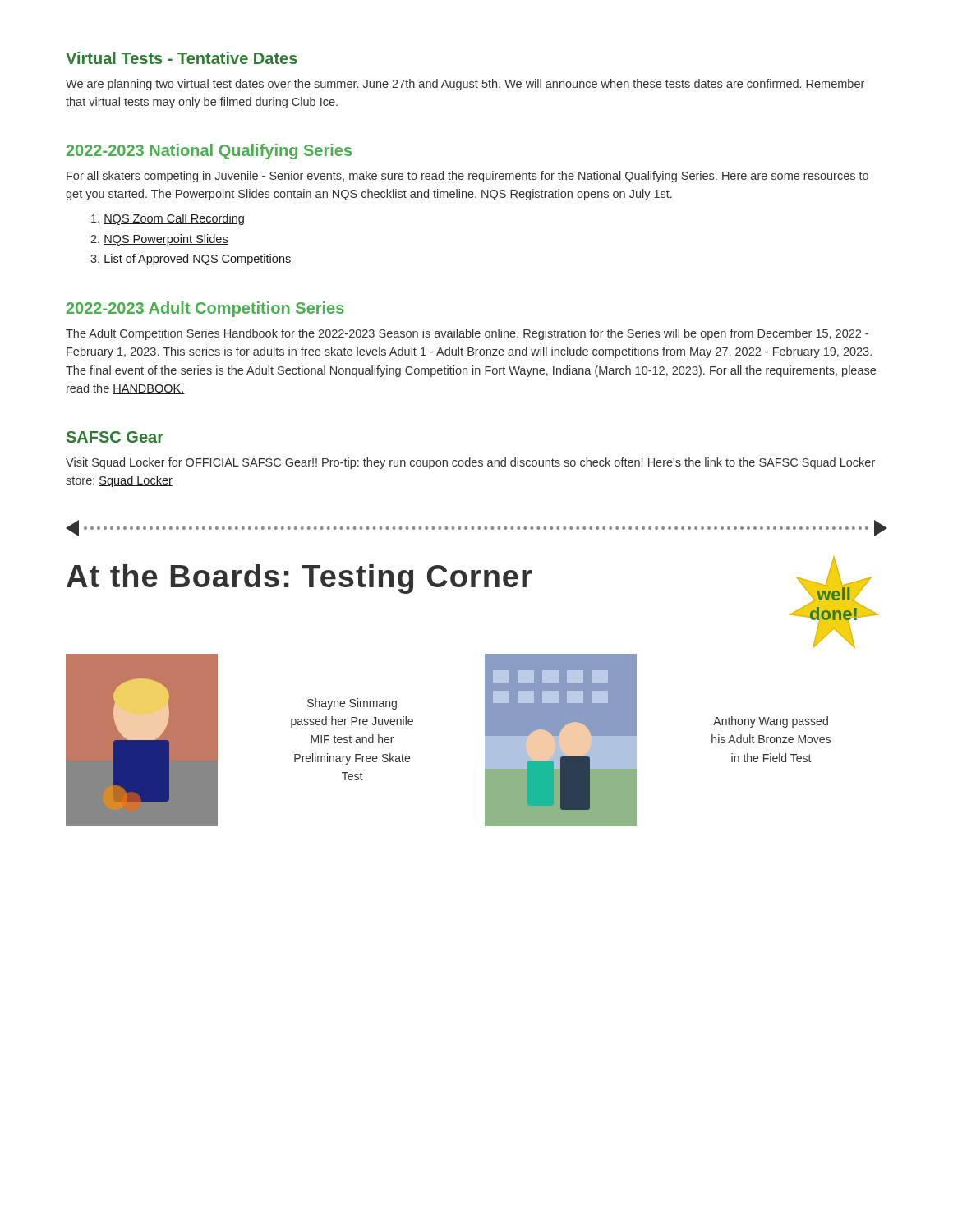Find the section header with the text "SAFSC Gear"
The image size is (953, 1232).
115,437
